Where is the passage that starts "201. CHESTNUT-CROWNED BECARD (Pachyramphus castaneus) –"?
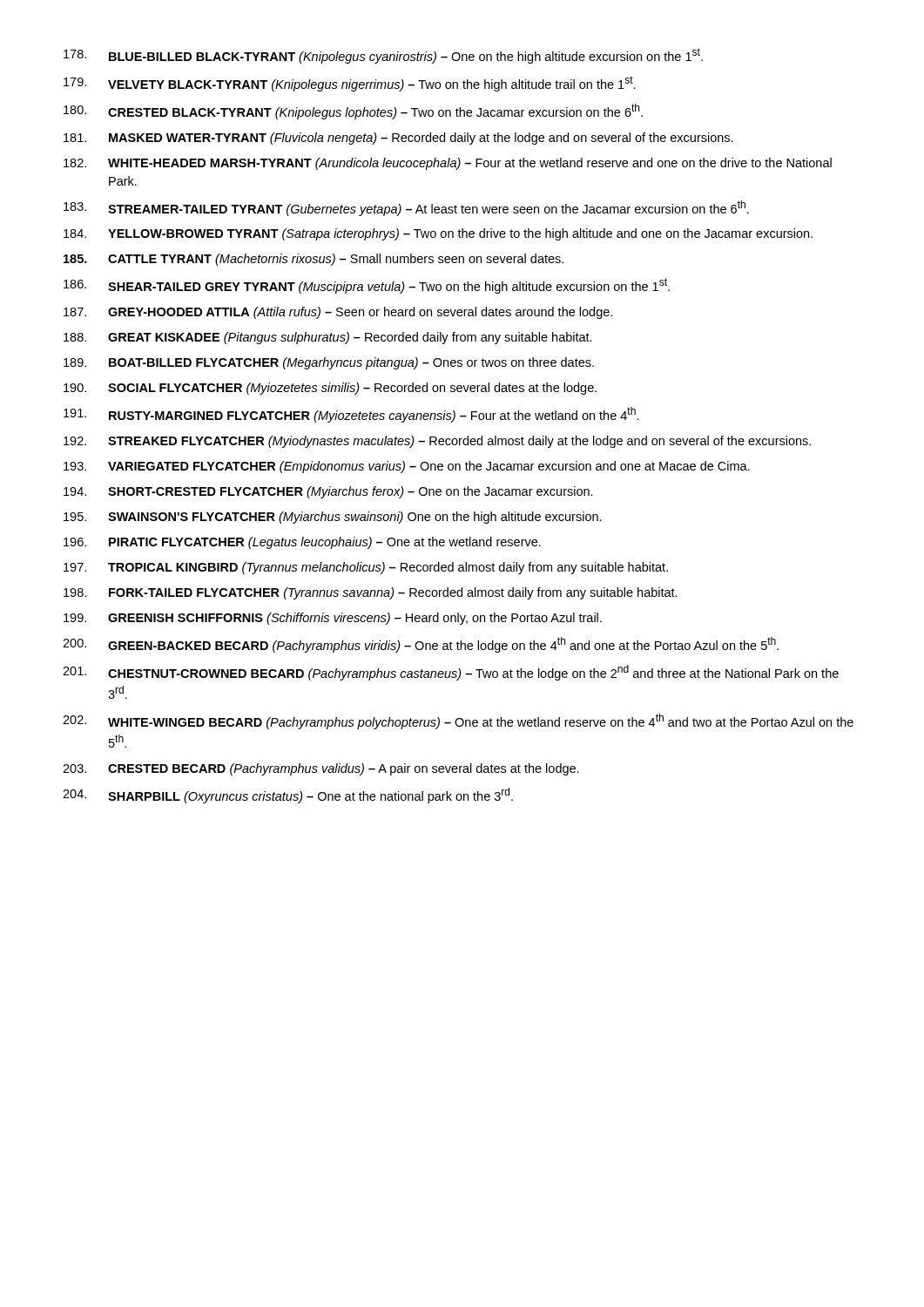924x1307 pixels. pos(462,683)
